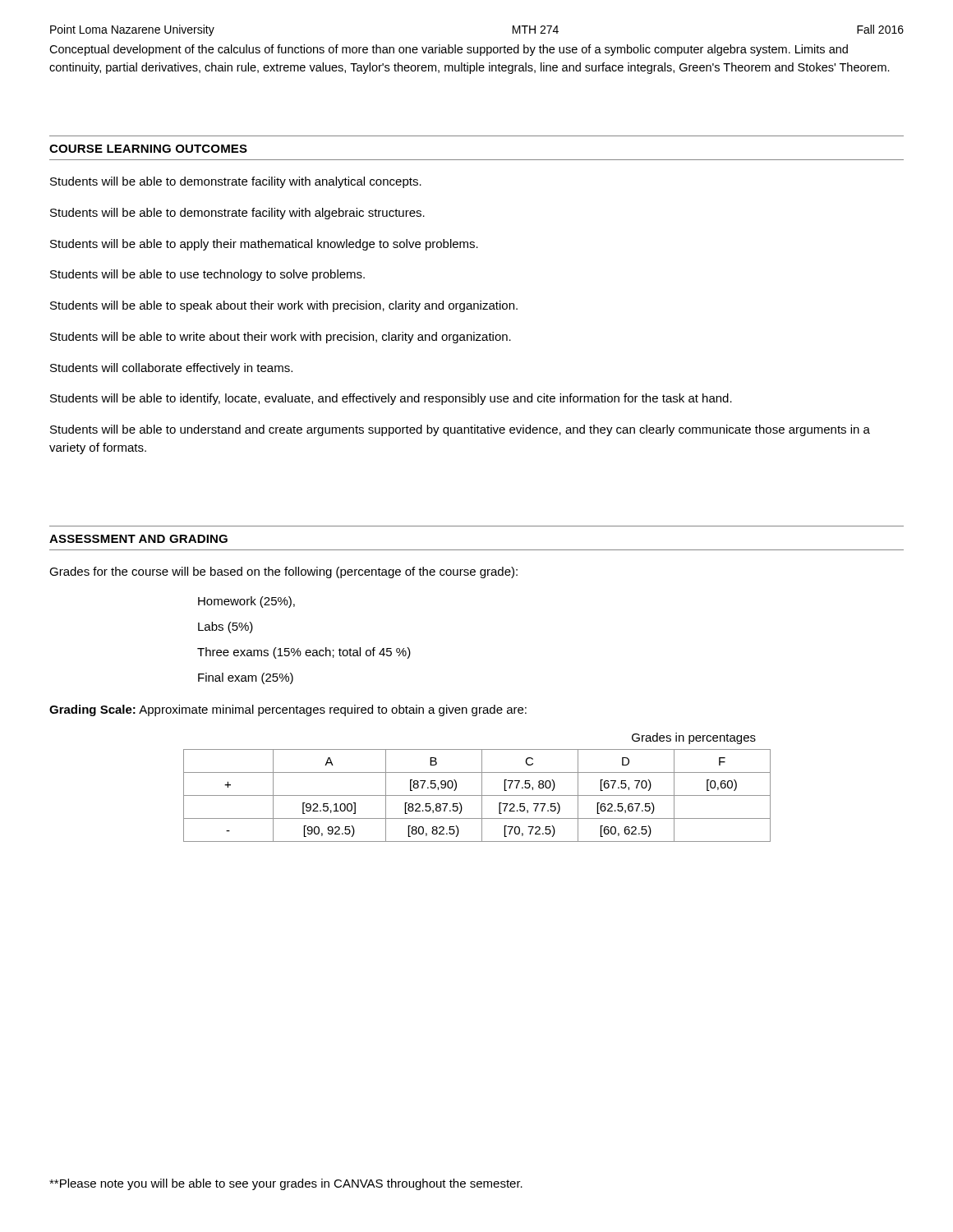Select the list item containing "Final exam (25%)"

coord(245,677)
